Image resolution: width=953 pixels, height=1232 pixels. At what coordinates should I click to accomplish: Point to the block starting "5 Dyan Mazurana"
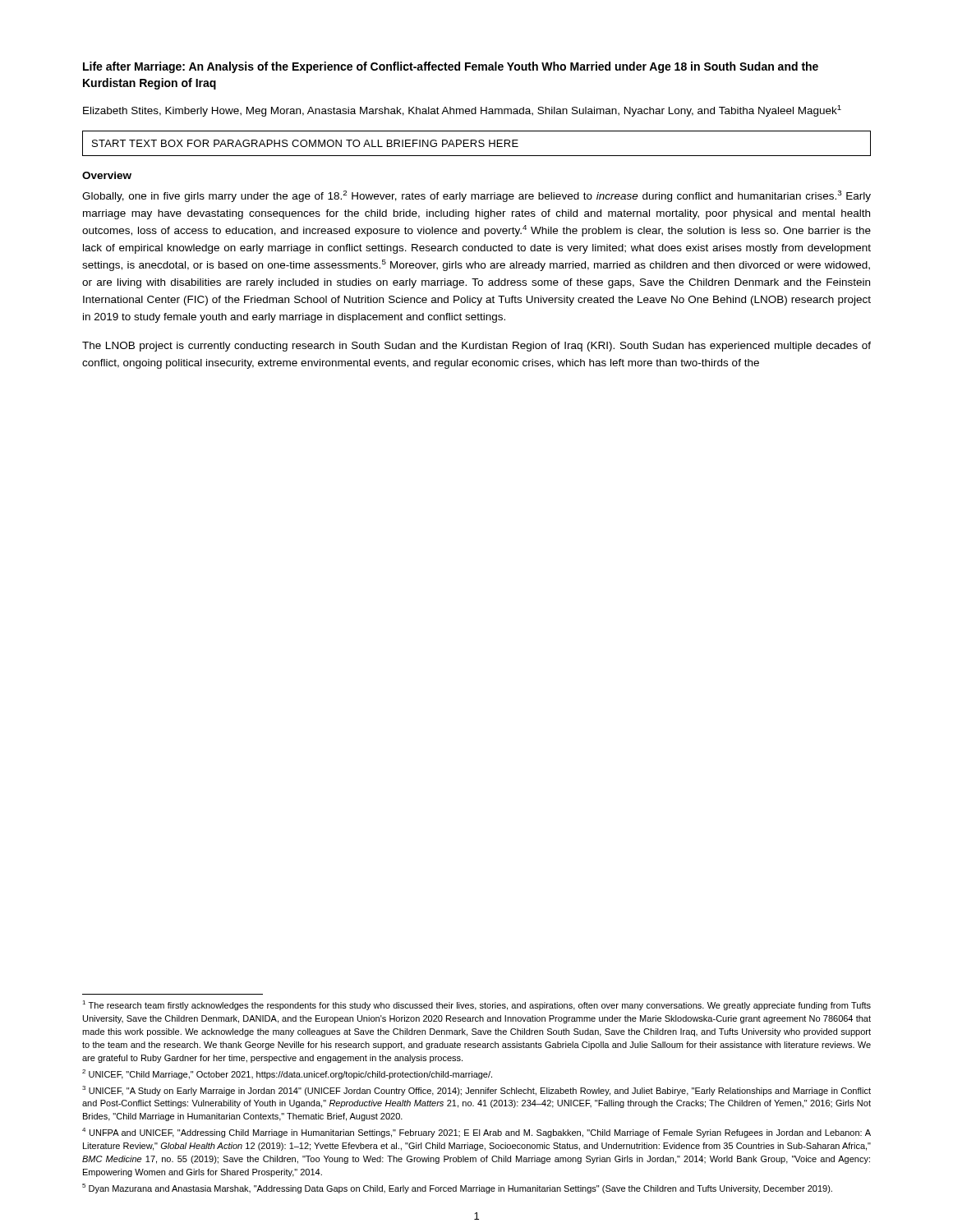point(458,1188)
